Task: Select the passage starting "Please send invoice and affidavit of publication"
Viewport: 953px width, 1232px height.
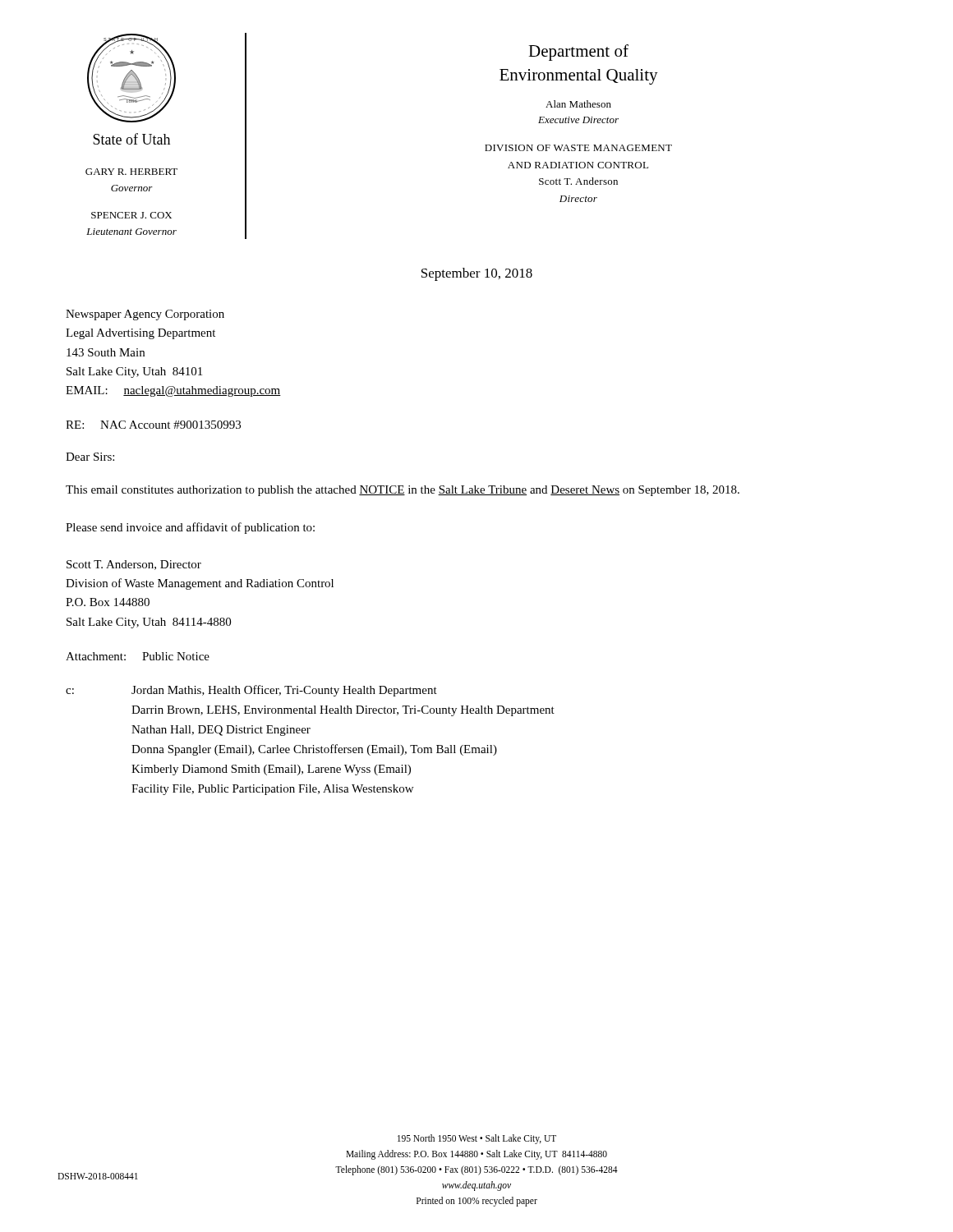Action: click(x=191, y=527)
